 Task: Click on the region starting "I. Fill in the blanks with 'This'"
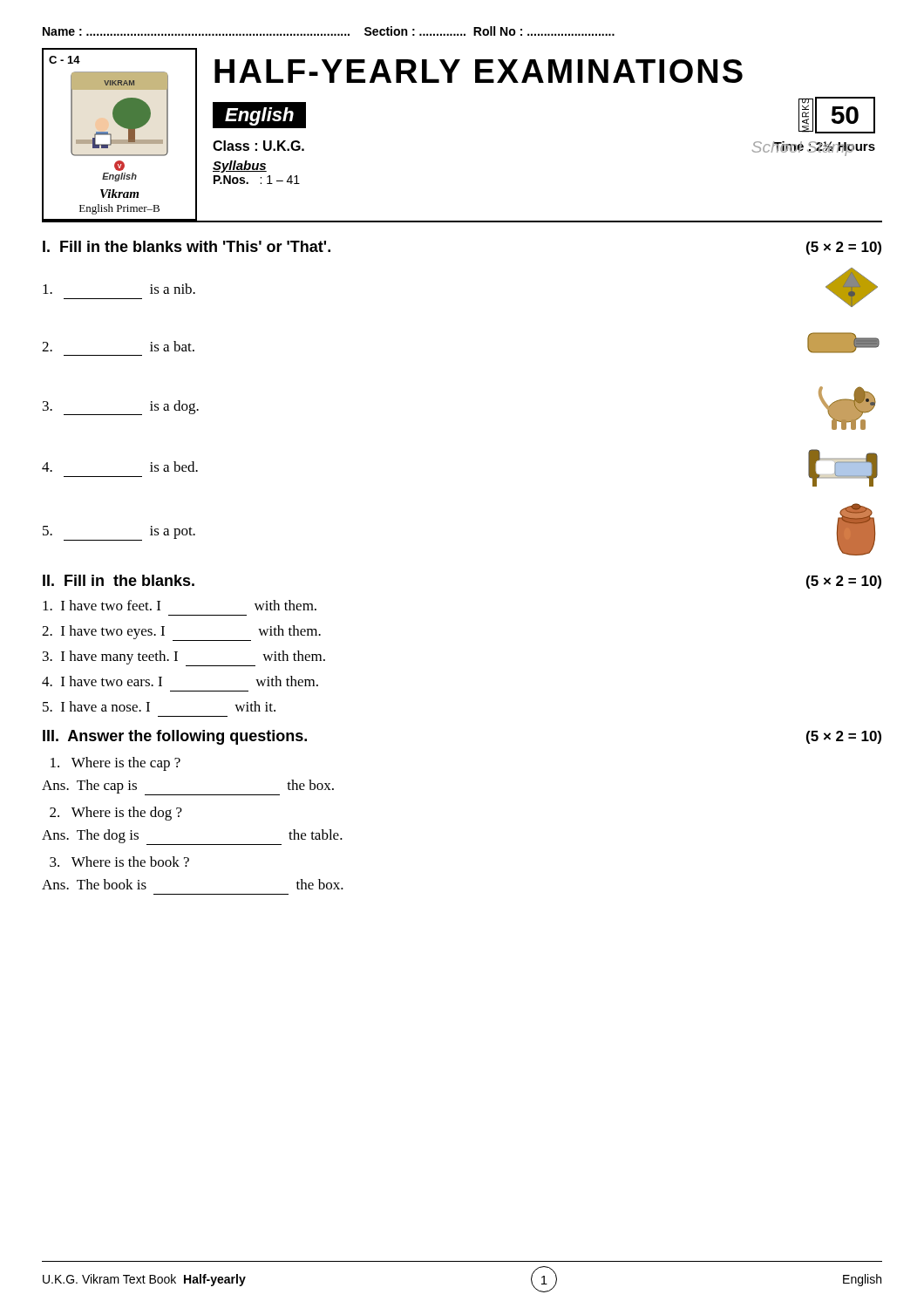click(187, 247)
